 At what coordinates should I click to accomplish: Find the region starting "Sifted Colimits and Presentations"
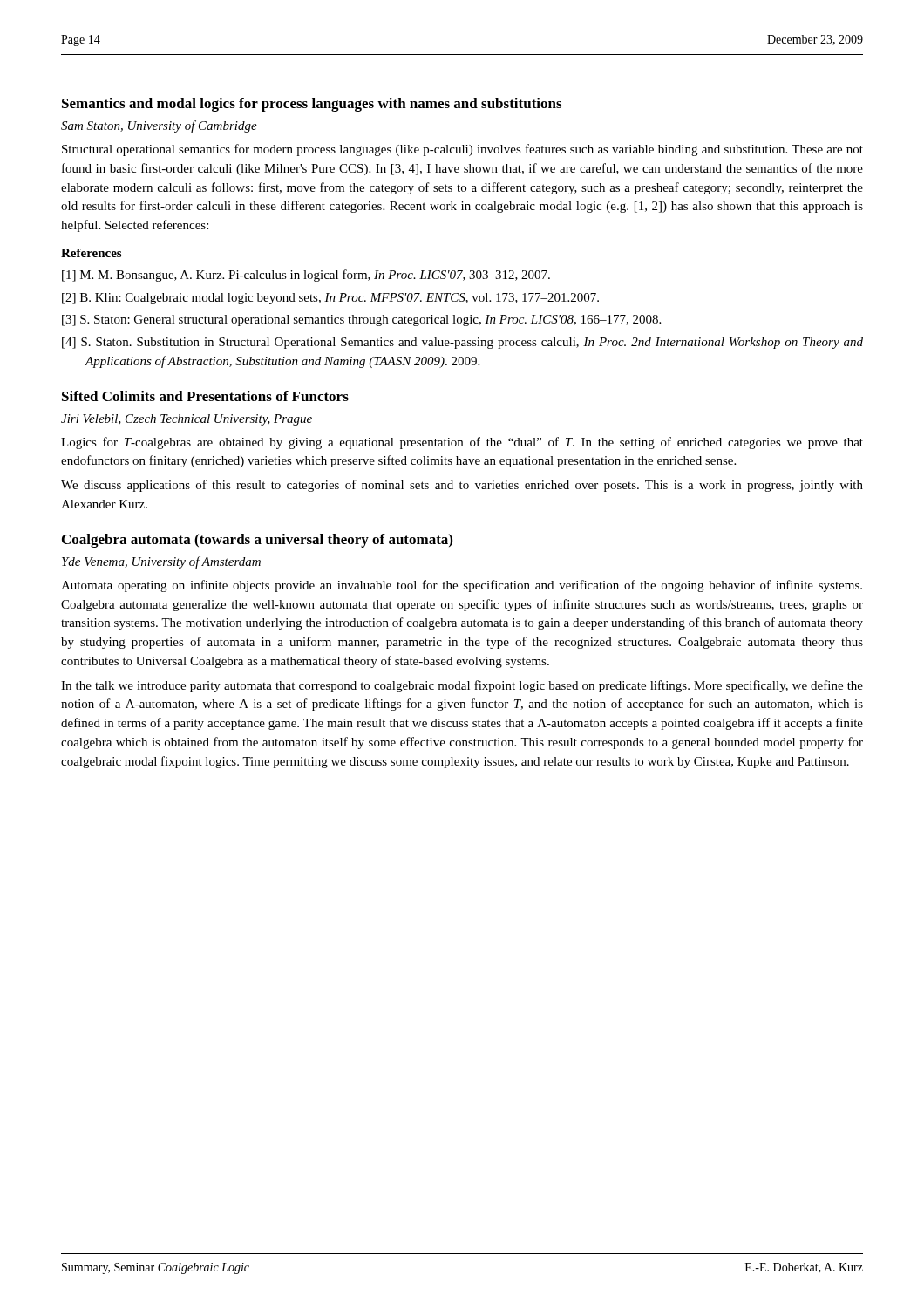pyautogui.click(x=205, y=396)
